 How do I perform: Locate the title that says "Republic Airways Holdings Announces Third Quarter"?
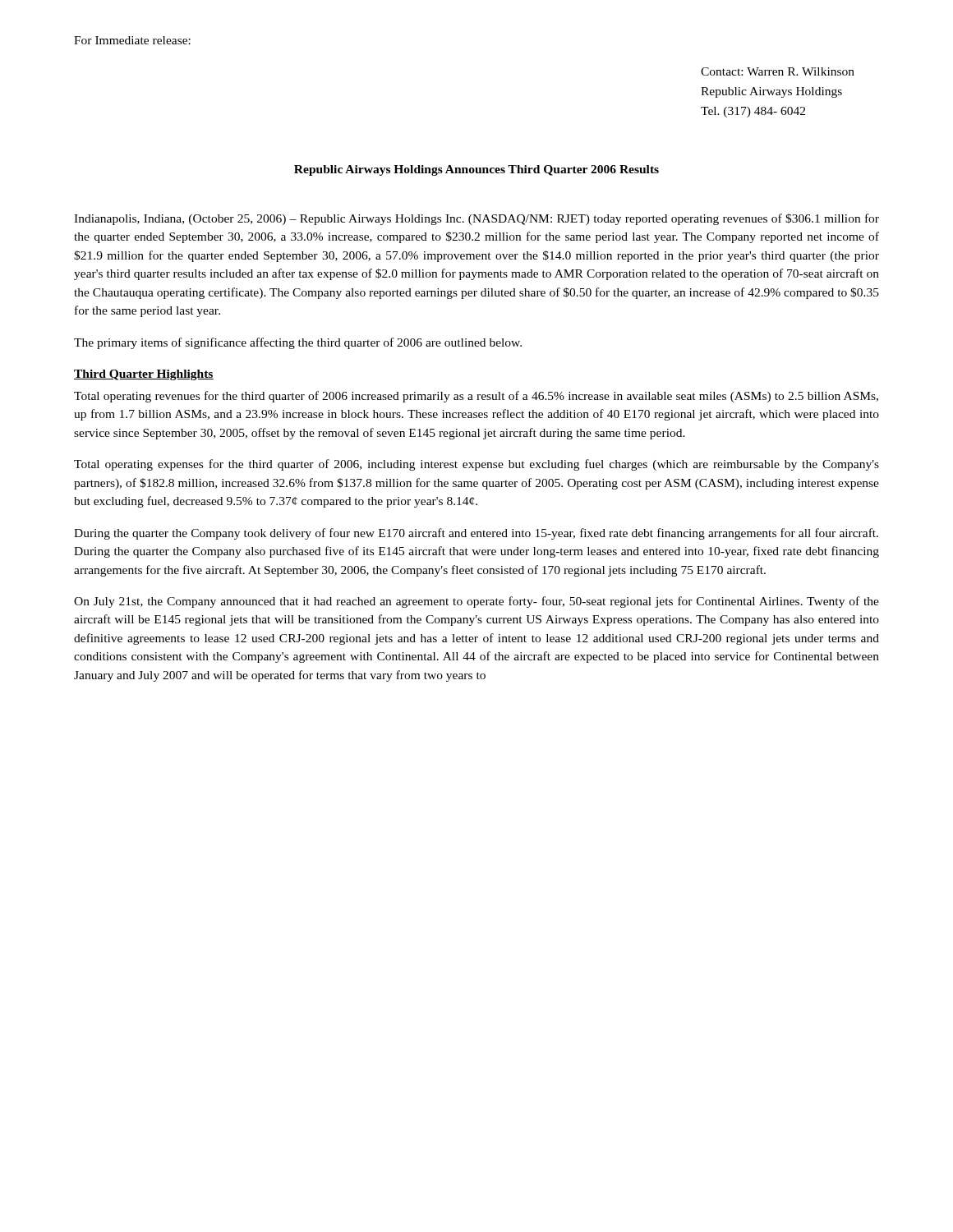[476, 169]
